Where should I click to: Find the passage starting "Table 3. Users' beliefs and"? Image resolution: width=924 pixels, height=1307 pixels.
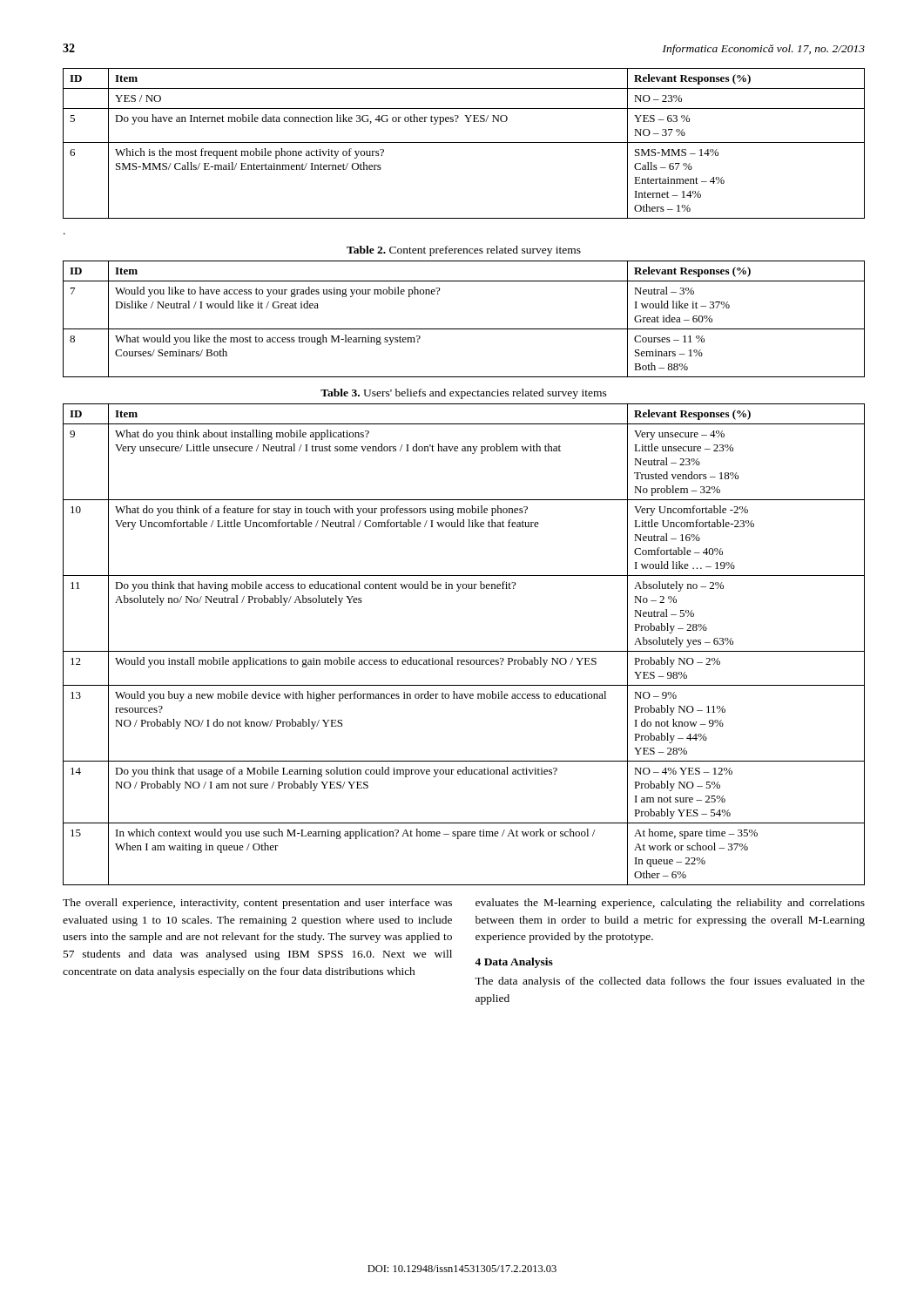click(x=464, y=392)
